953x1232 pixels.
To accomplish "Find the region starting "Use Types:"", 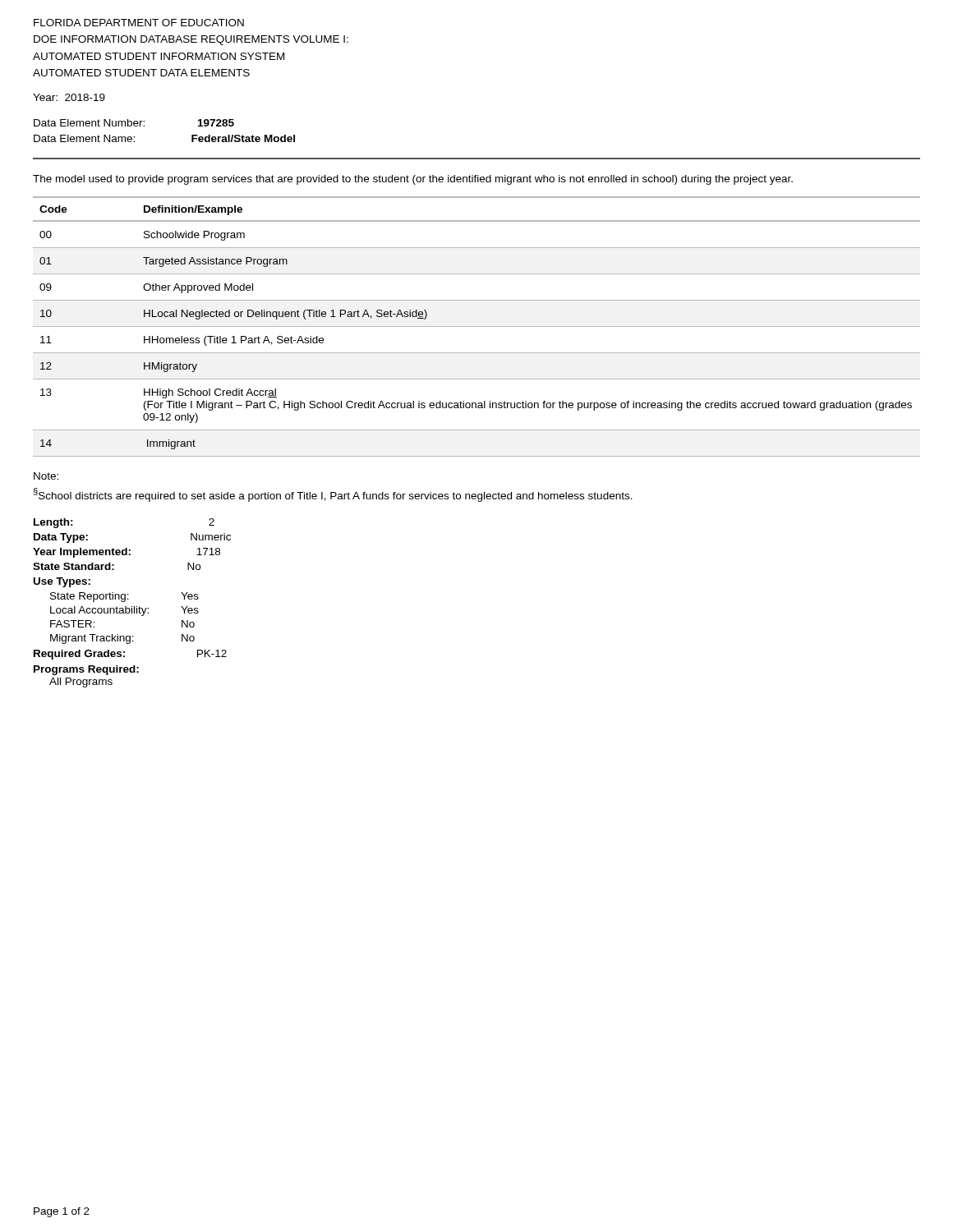I will click(62, 581).
